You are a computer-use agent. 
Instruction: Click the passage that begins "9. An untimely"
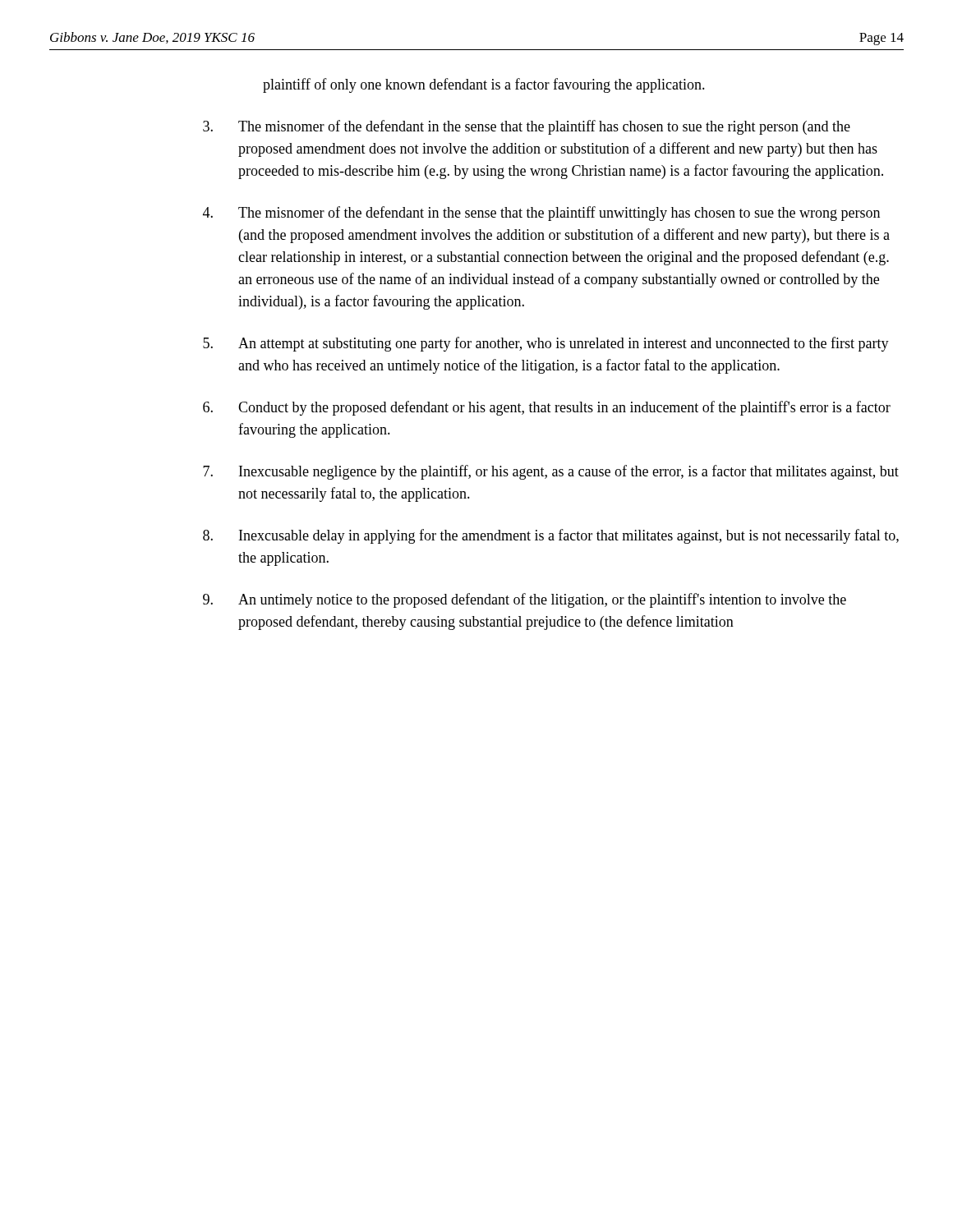pyautogui.click(x=476, y=611)
